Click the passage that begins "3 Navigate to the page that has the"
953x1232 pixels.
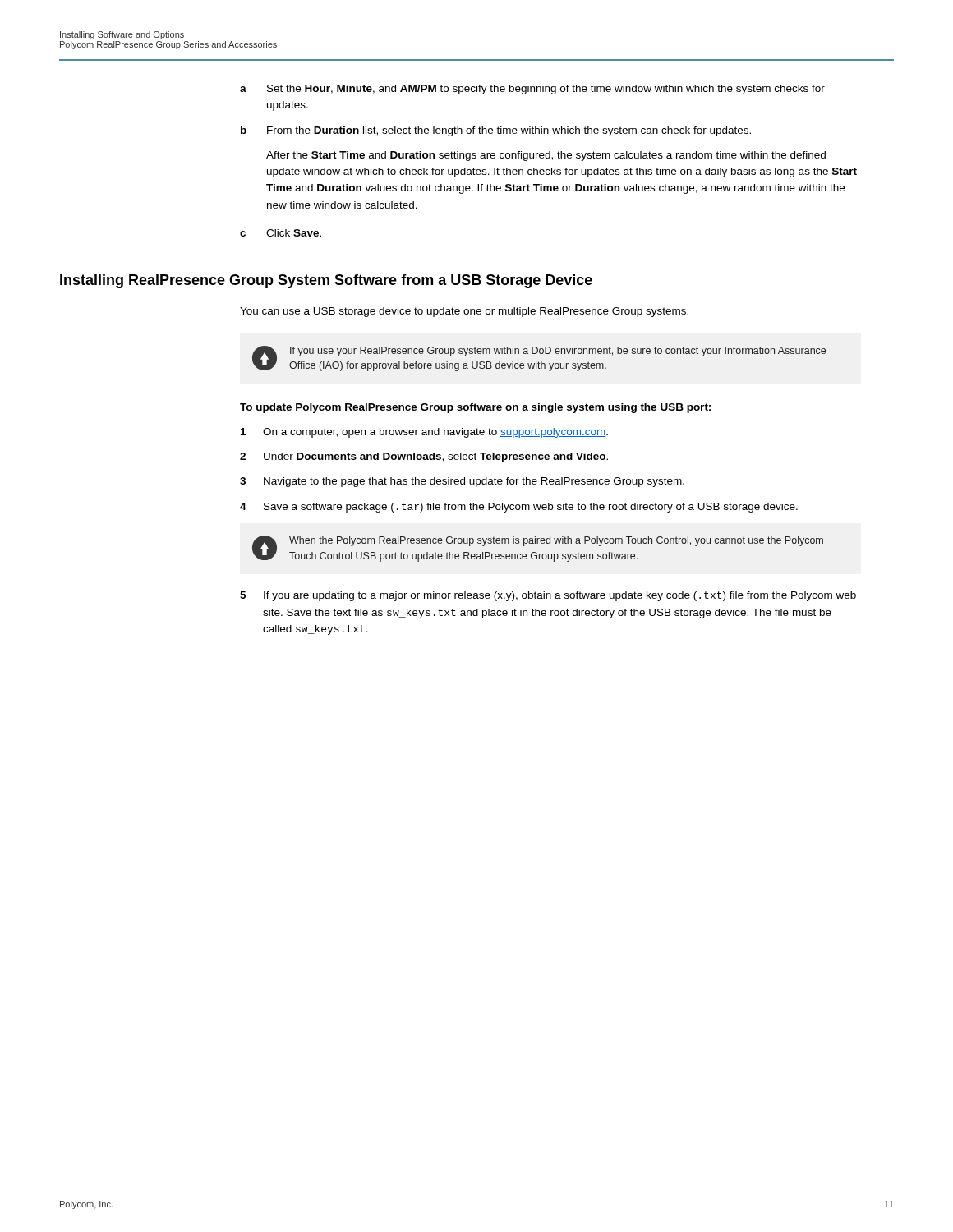pyautogui.click(x=550, y=482)
